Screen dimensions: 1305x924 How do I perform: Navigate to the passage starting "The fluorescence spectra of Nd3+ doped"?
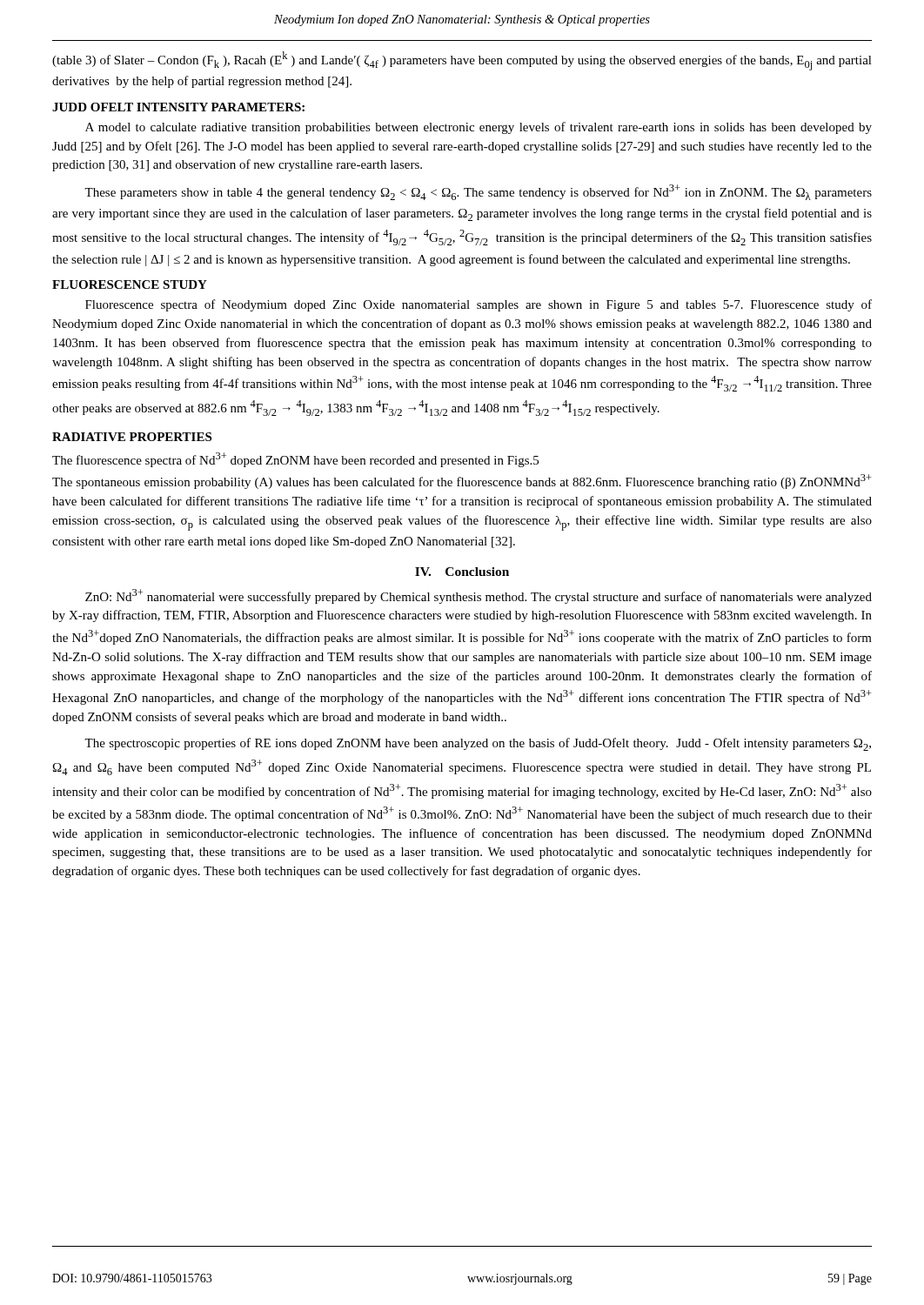[462, 499]
